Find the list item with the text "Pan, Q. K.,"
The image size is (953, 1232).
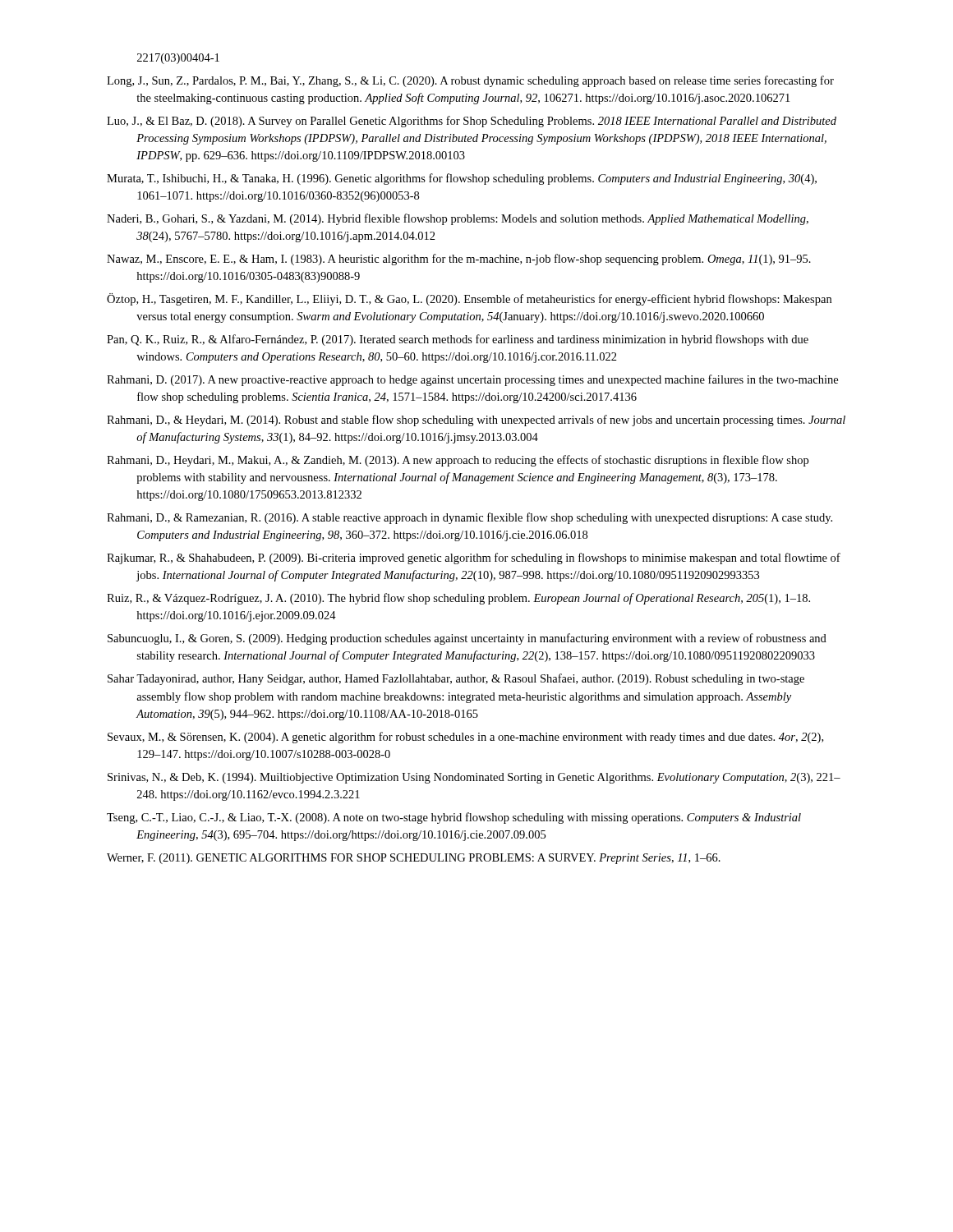click(458, 348)
